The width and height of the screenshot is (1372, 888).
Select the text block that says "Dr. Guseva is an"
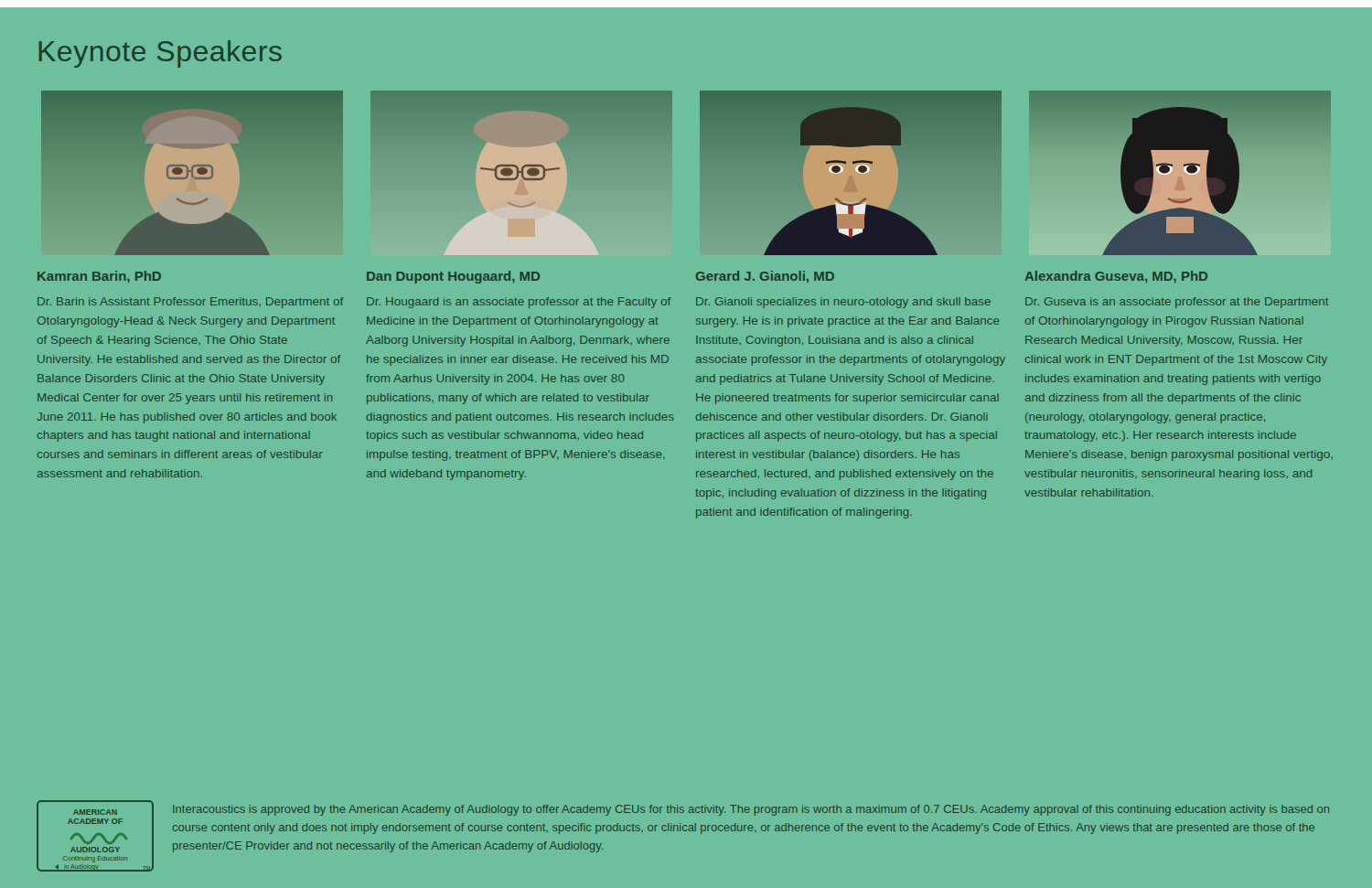click(x=1179, y=397)
